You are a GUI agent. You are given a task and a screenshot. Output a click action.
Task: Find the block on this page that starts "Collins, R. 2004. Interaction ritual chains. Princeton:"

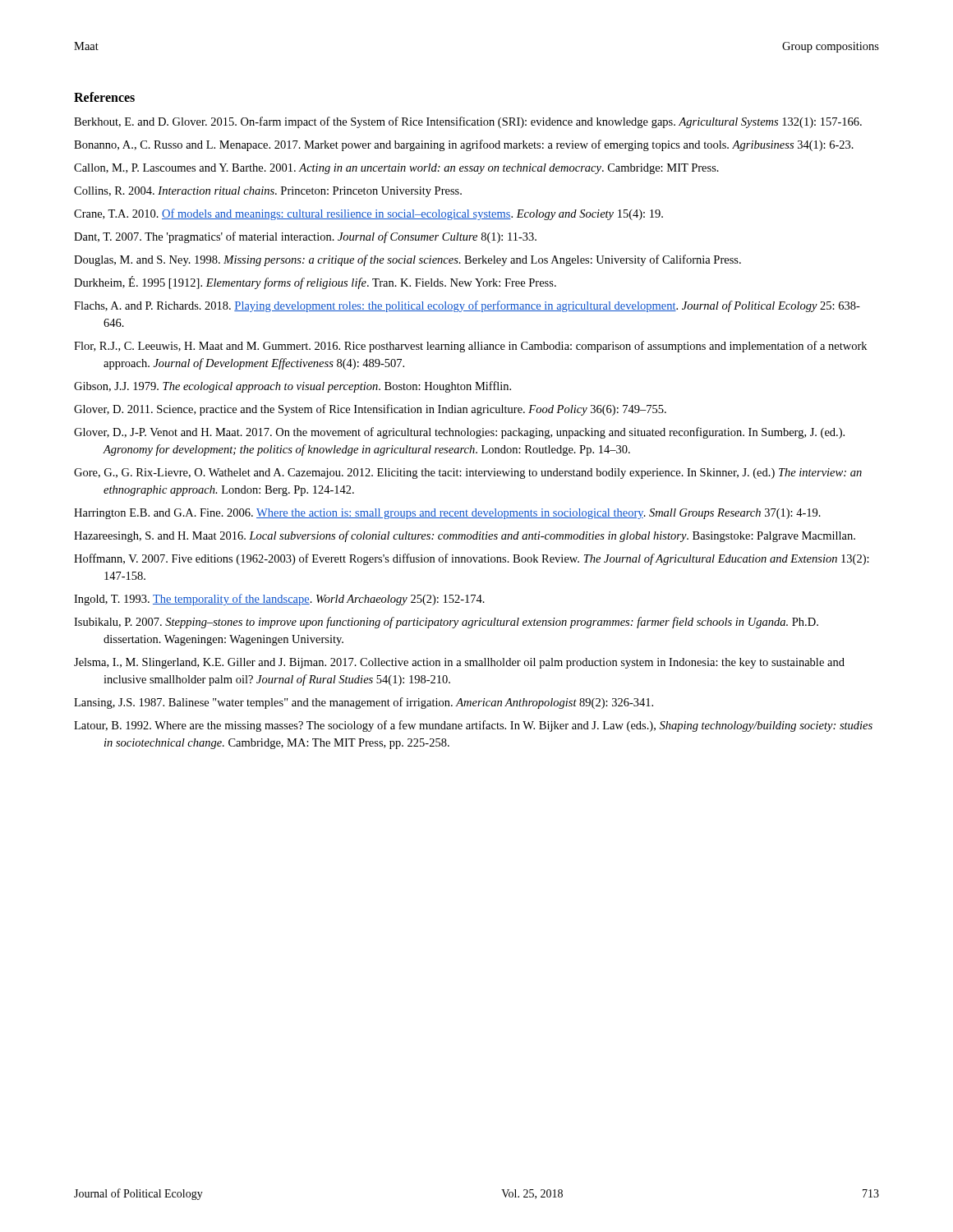(268, 191)
